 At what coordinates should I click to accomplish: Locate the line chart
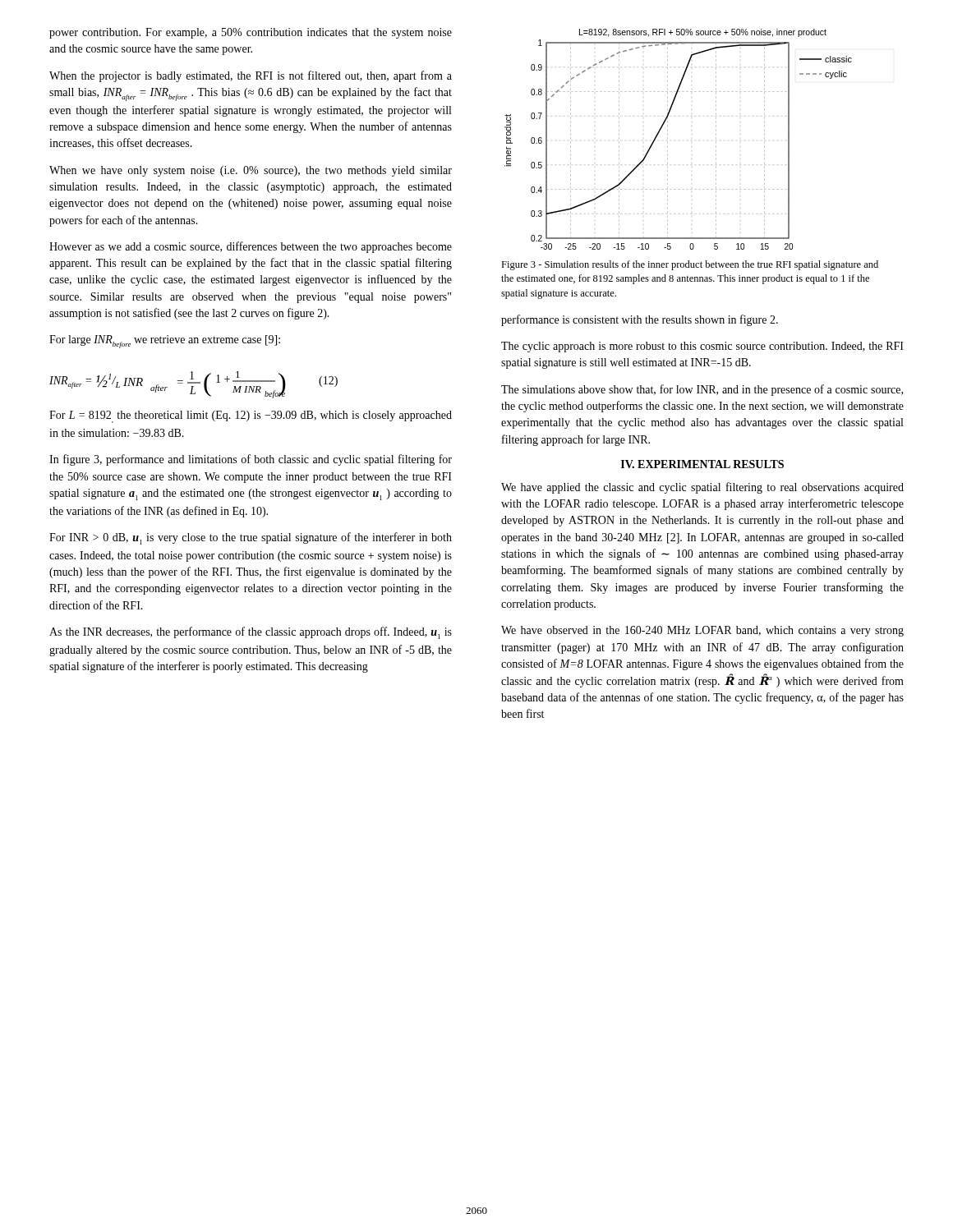[702, 140]
